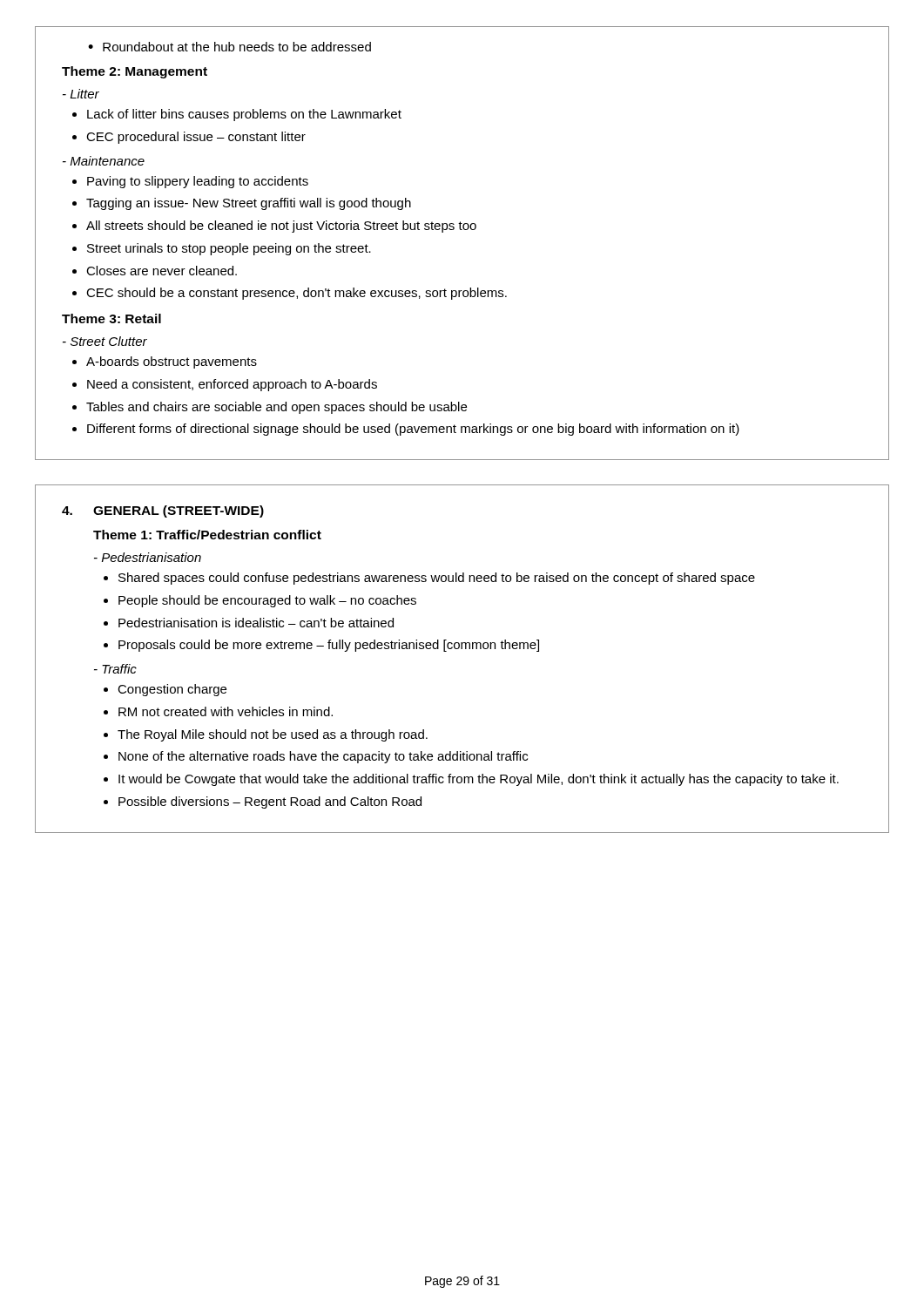924x1307 pixels.
Task: Where does it say "CEC procedural issue – constant litter"?
Action: point(196,136)
